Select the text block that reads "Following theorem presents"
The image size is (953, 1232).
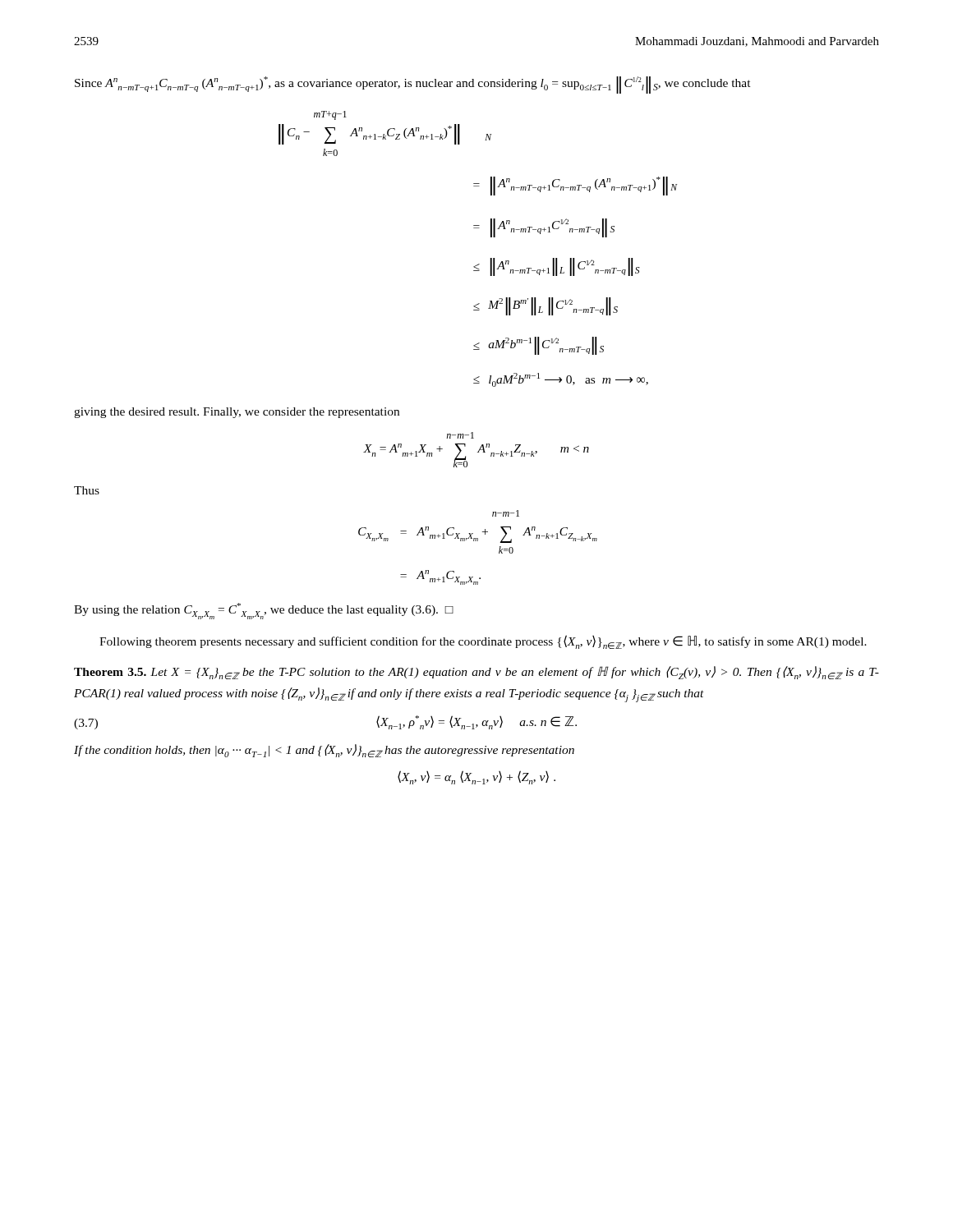pyautogui.click(x=483, y=643)
